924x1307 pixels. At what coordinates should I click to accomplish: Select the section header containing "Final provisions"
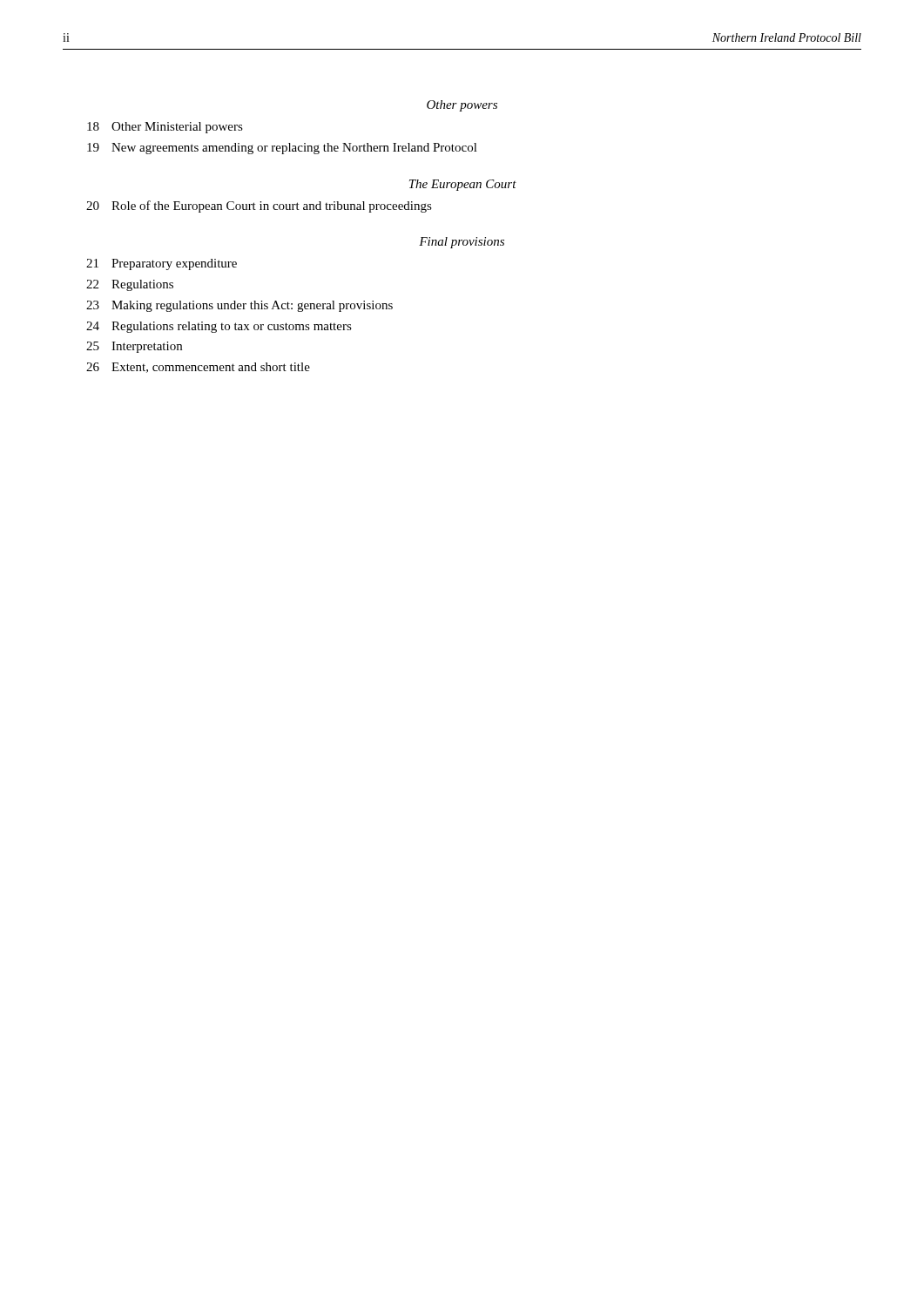tap(462, 242)
